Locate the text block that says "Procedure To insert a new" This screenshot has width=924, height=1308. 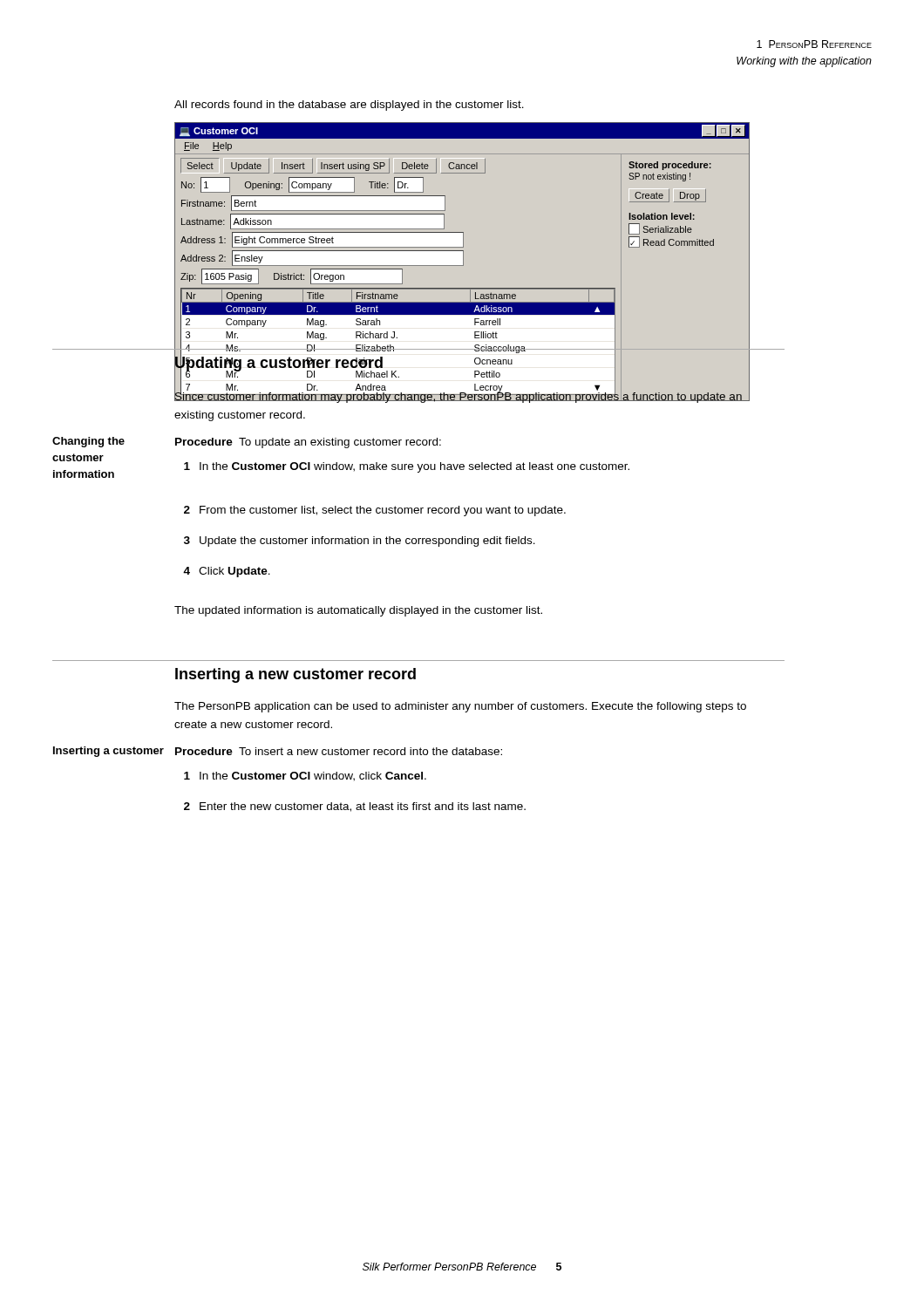(x=339, y=751)
